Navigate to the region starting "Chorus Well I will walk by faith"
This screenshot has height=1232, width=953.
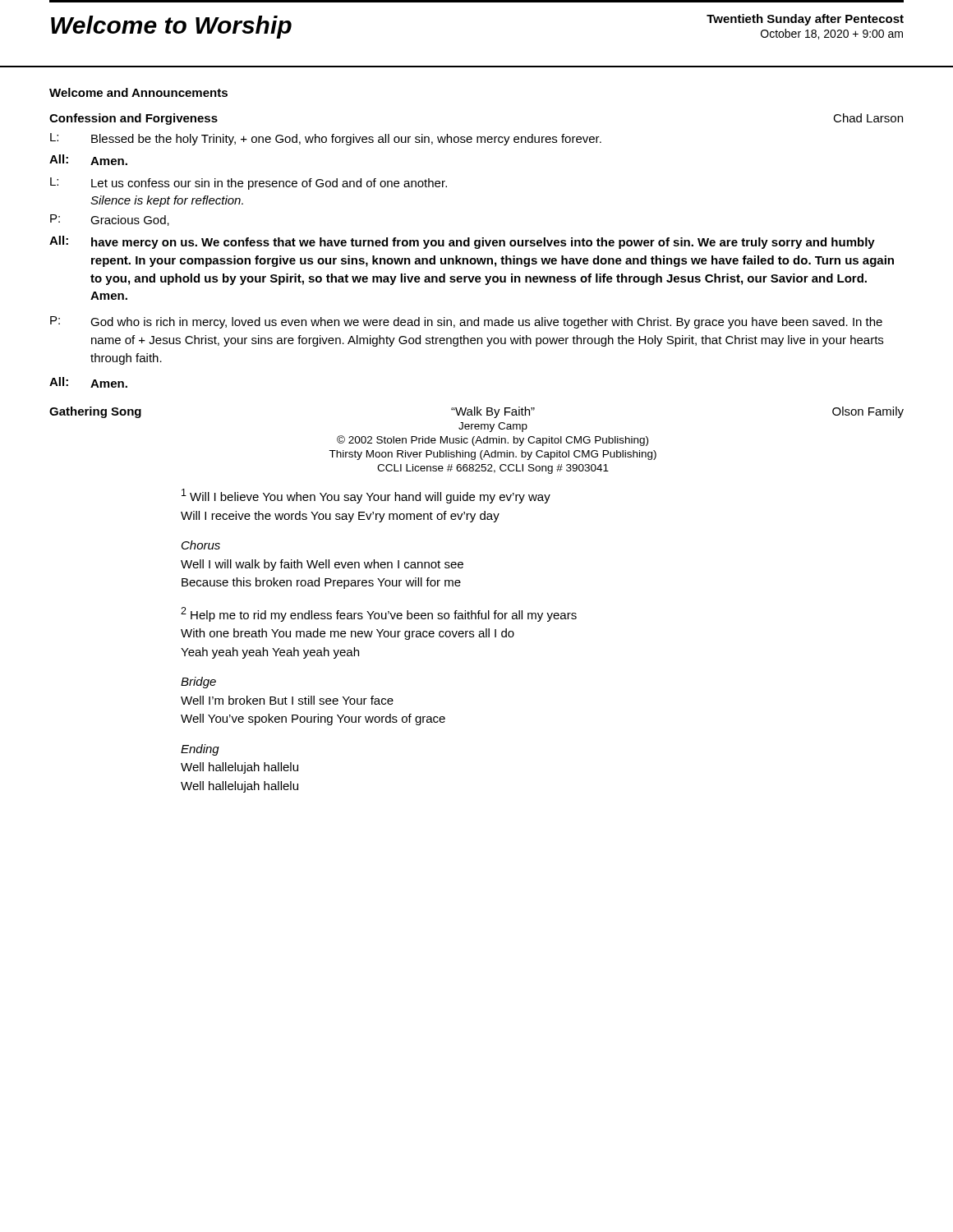[x=322, y=563]
